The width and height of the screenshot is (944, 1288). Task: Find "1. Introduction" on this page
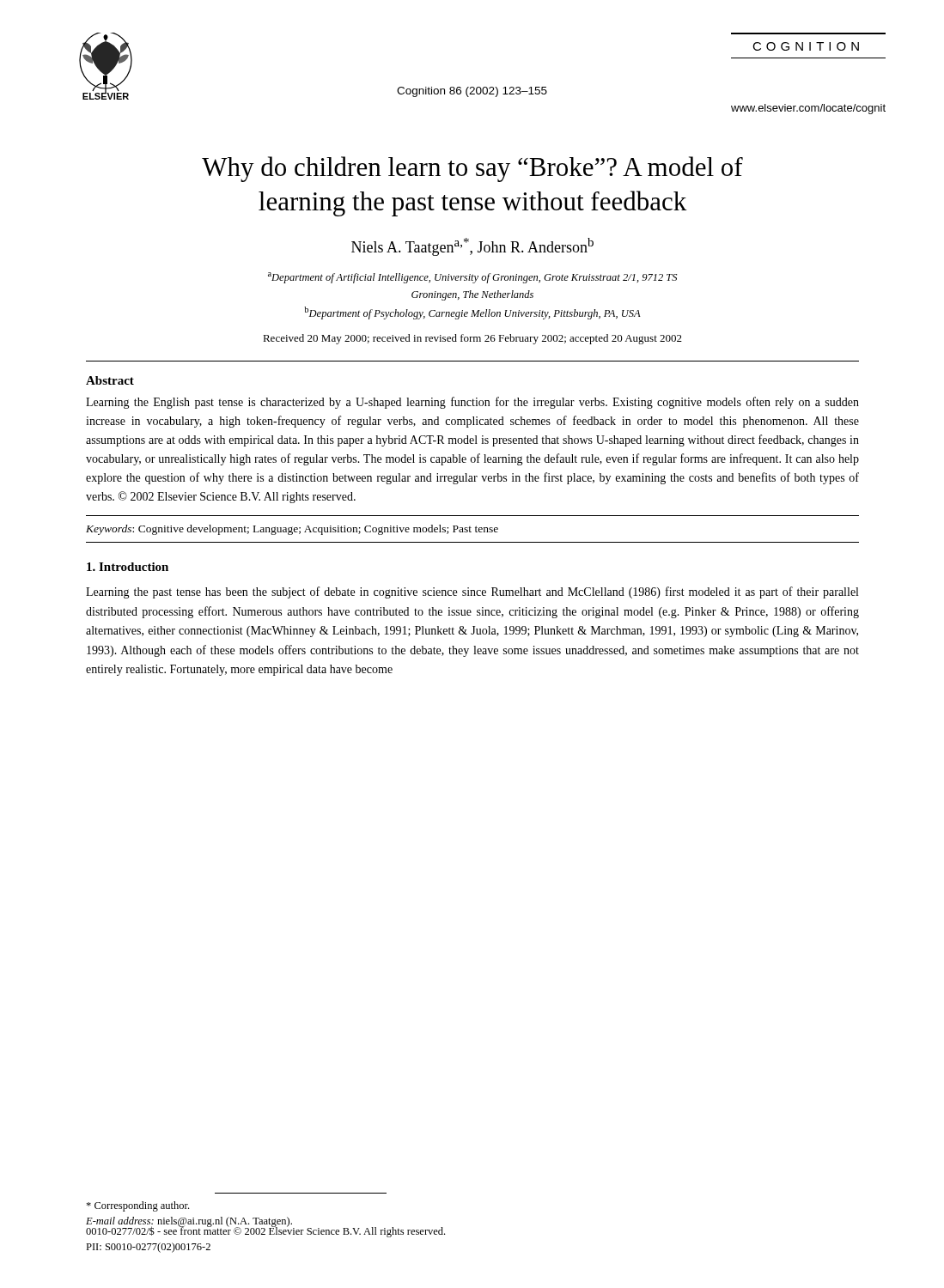pyautogui.click(x=127, y=567)
